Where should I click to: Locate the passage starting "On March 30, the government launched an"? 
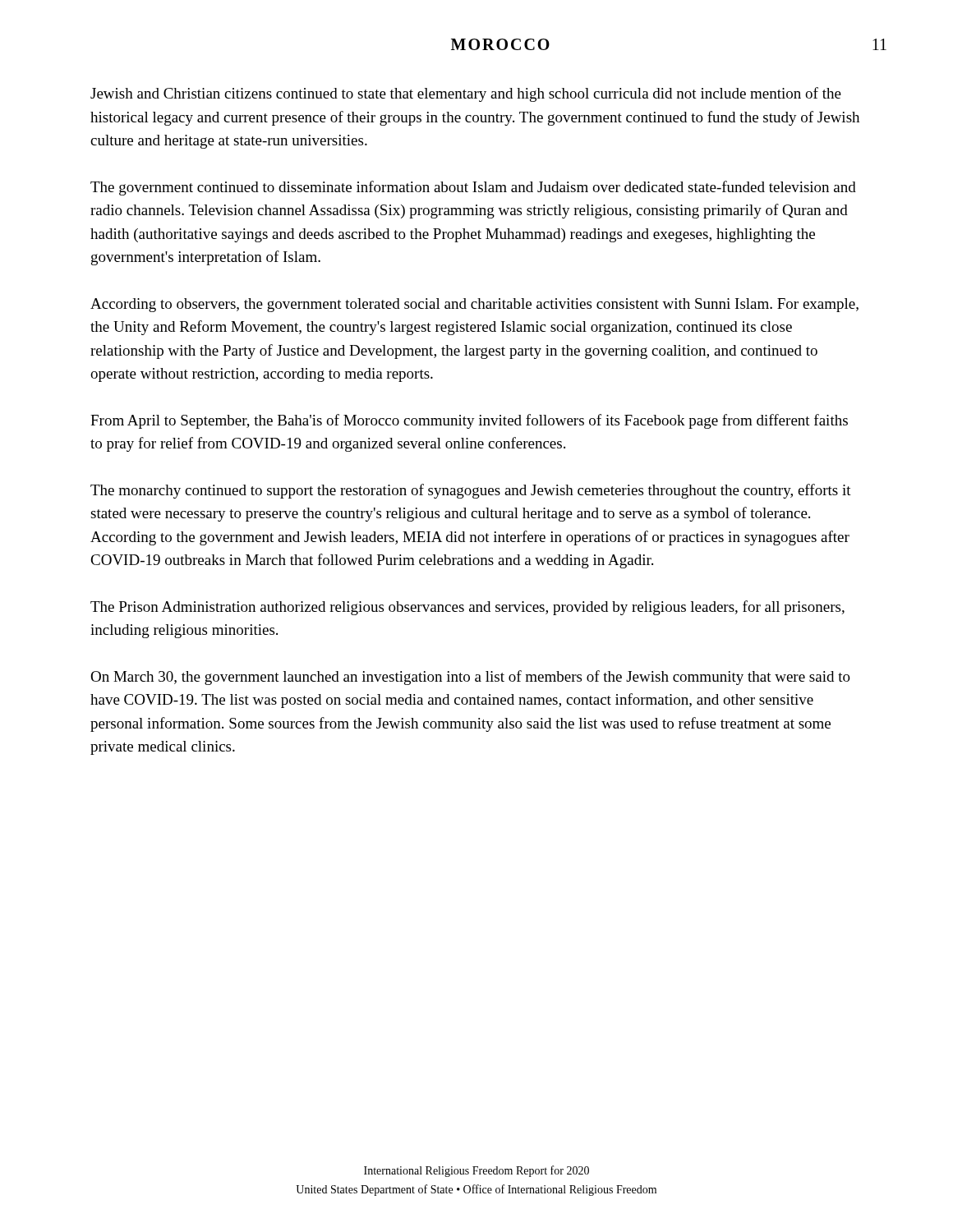470,711
